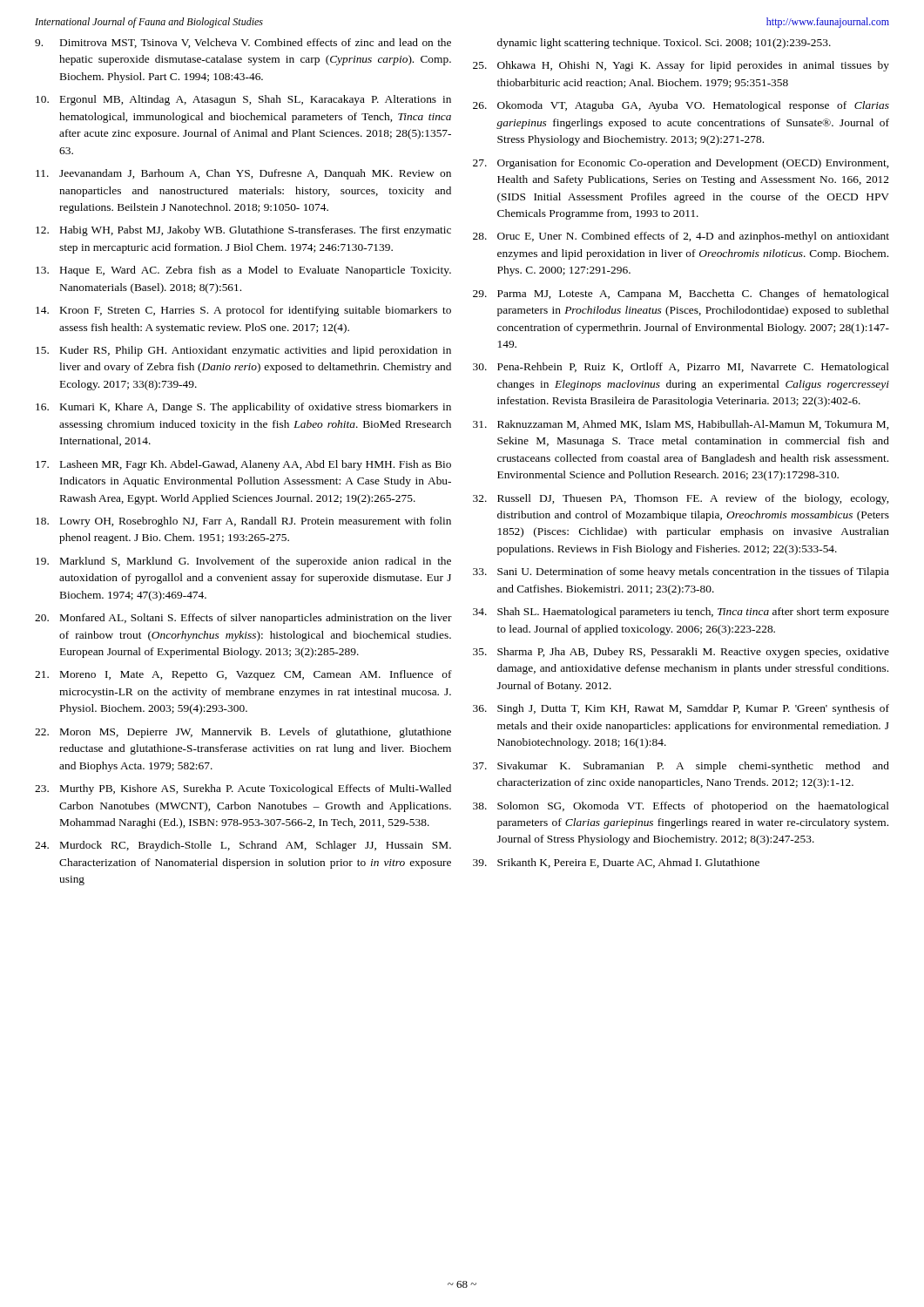Locate the element starting "33. Sani U. Determination of some"
The width and height of the screenshot is (924, 1307).
[681, 580]
